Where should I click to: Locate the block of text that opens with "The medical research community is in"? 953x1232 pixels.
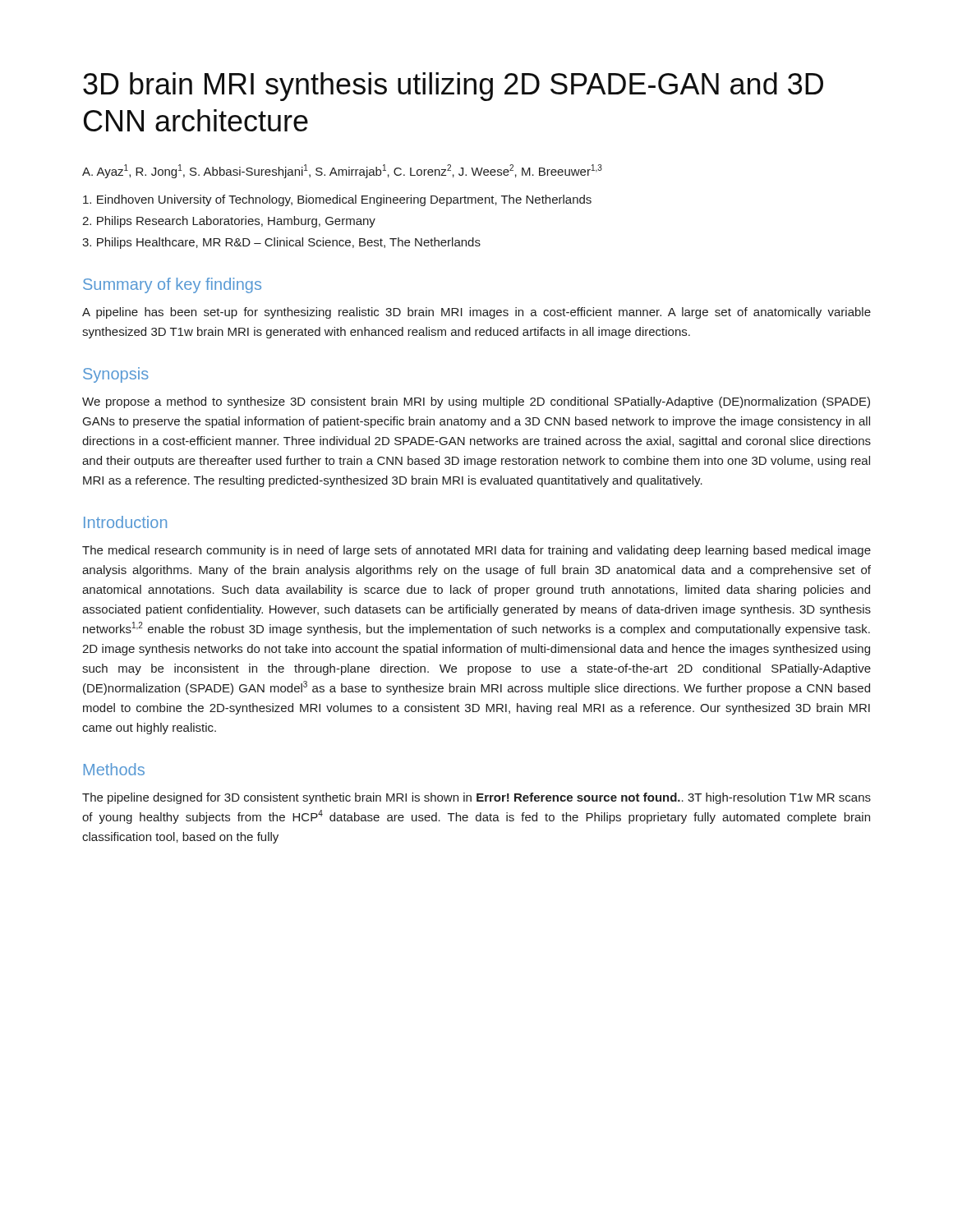(476, 638)
